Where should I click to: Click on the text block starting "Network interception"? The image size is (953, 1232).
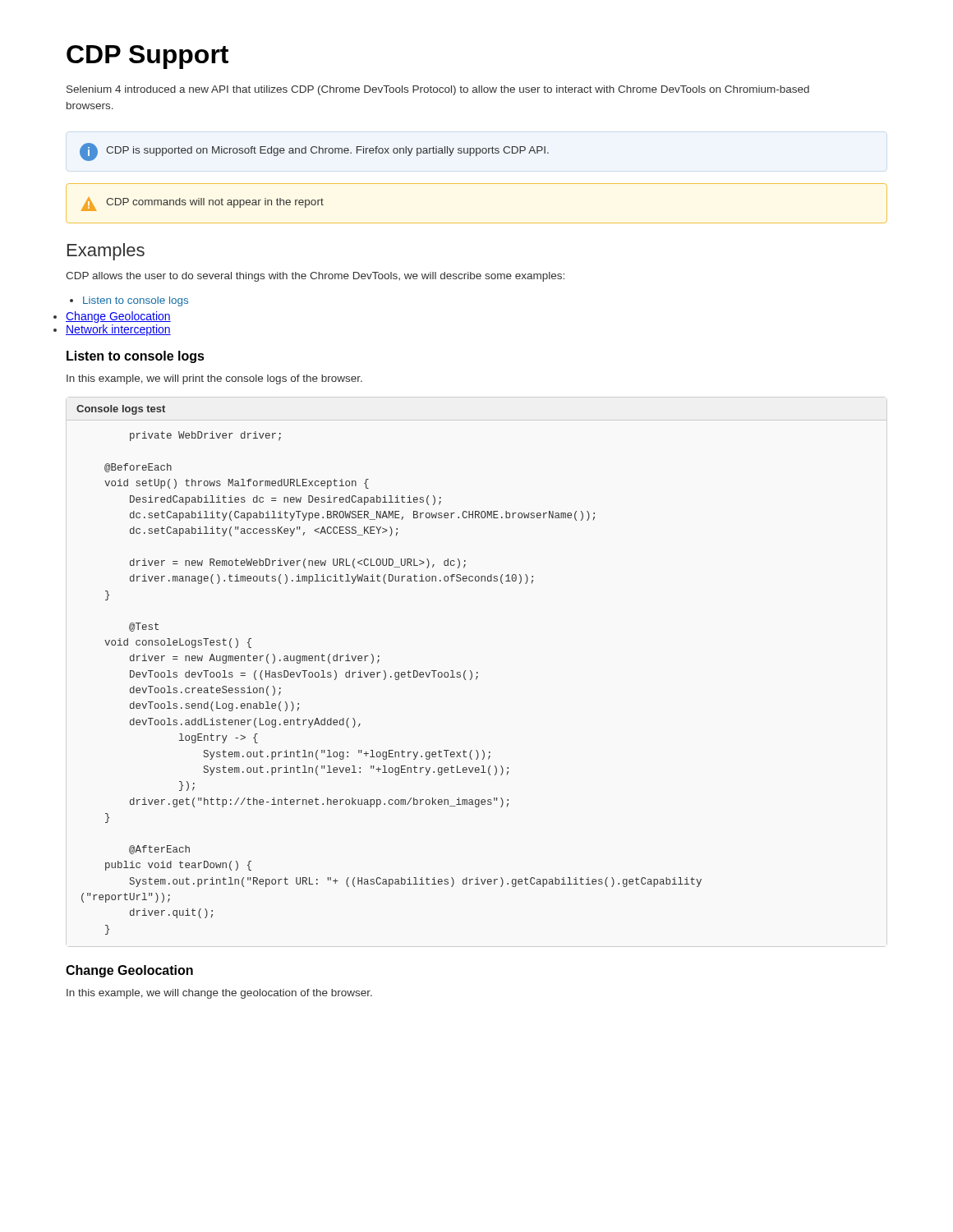[x=118, y=330]
